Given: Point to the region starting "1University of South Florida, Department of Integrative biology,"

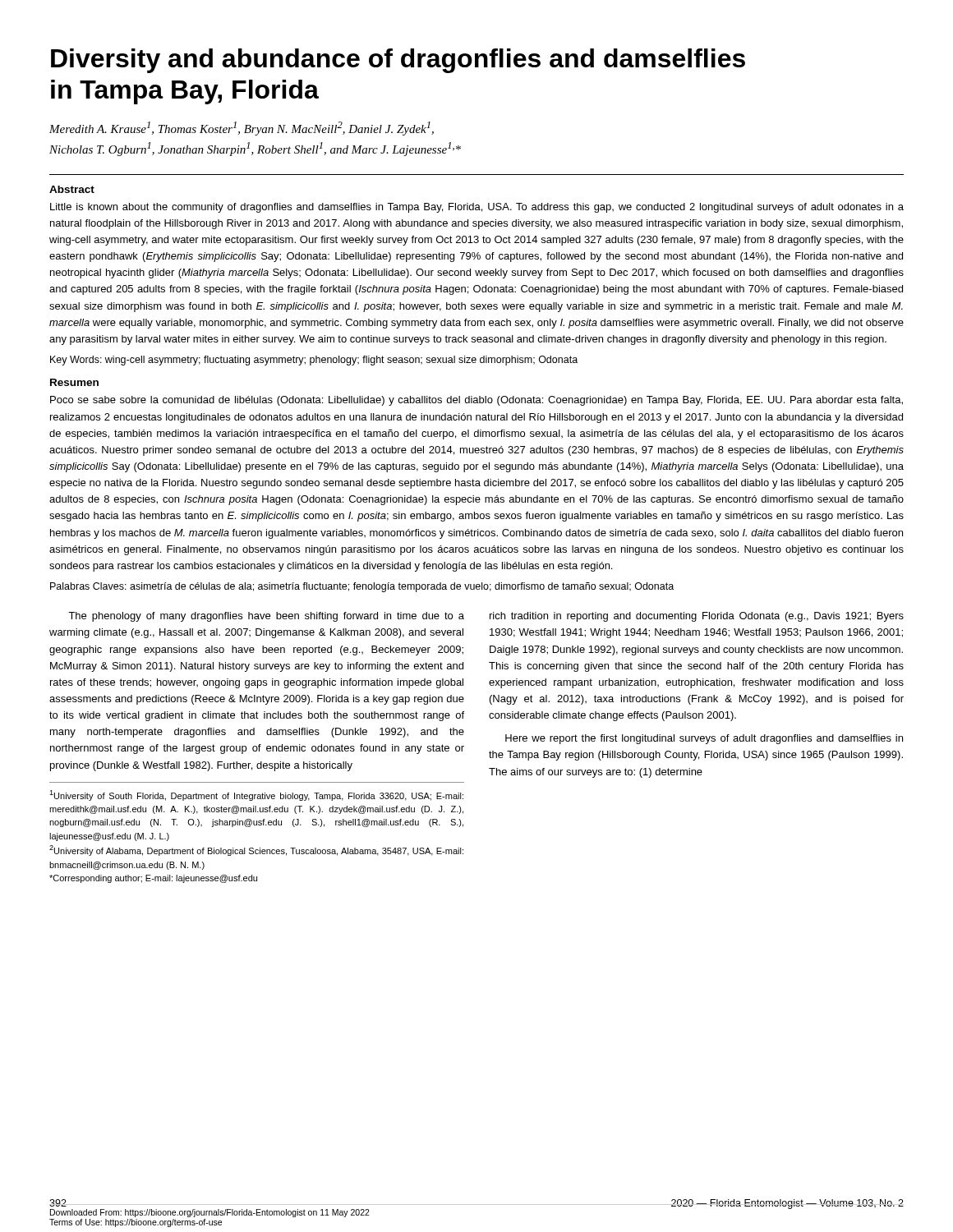Looking at the screenshot, I should coord(257,836).
